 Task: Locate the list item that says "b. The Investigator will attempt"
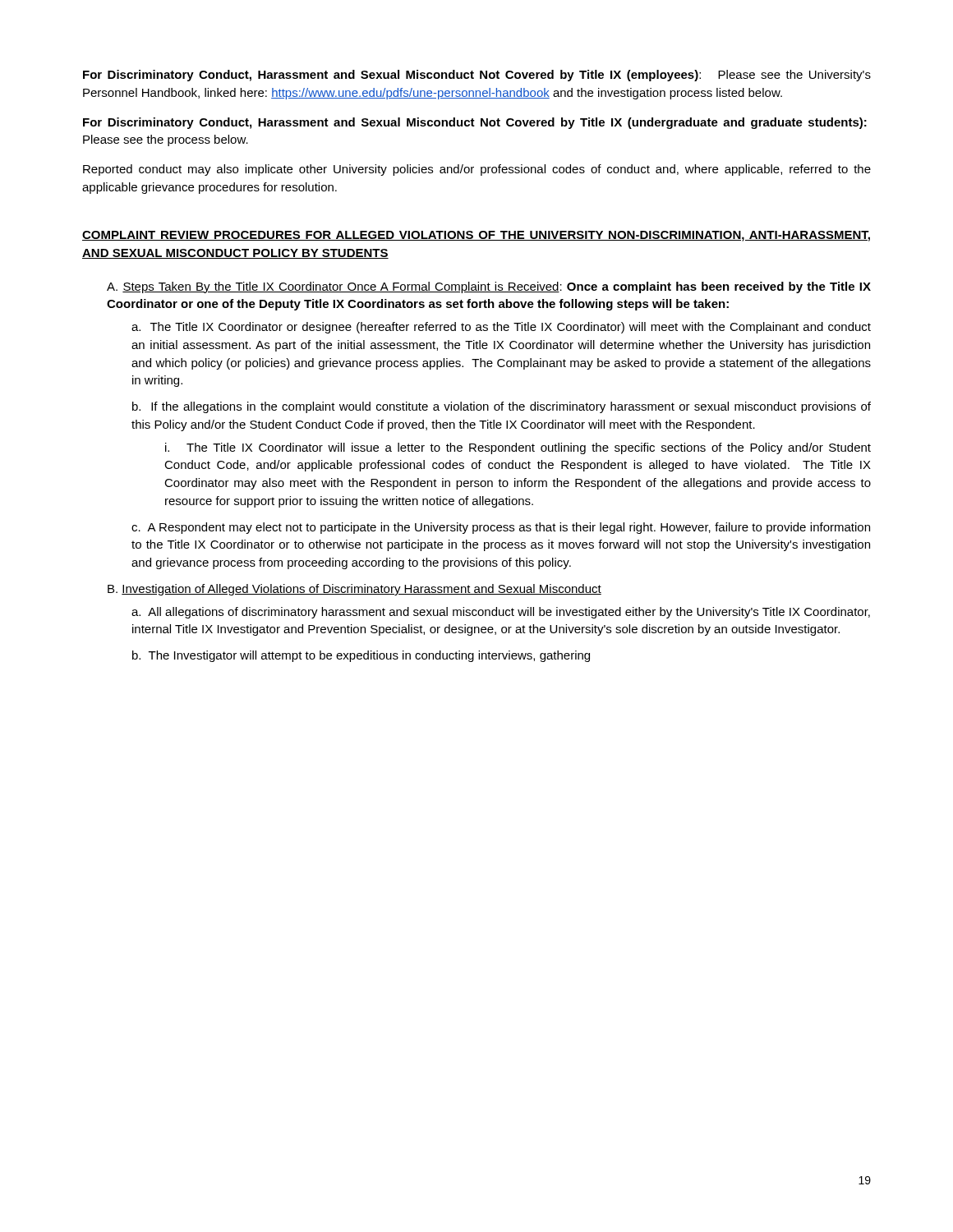361,655
